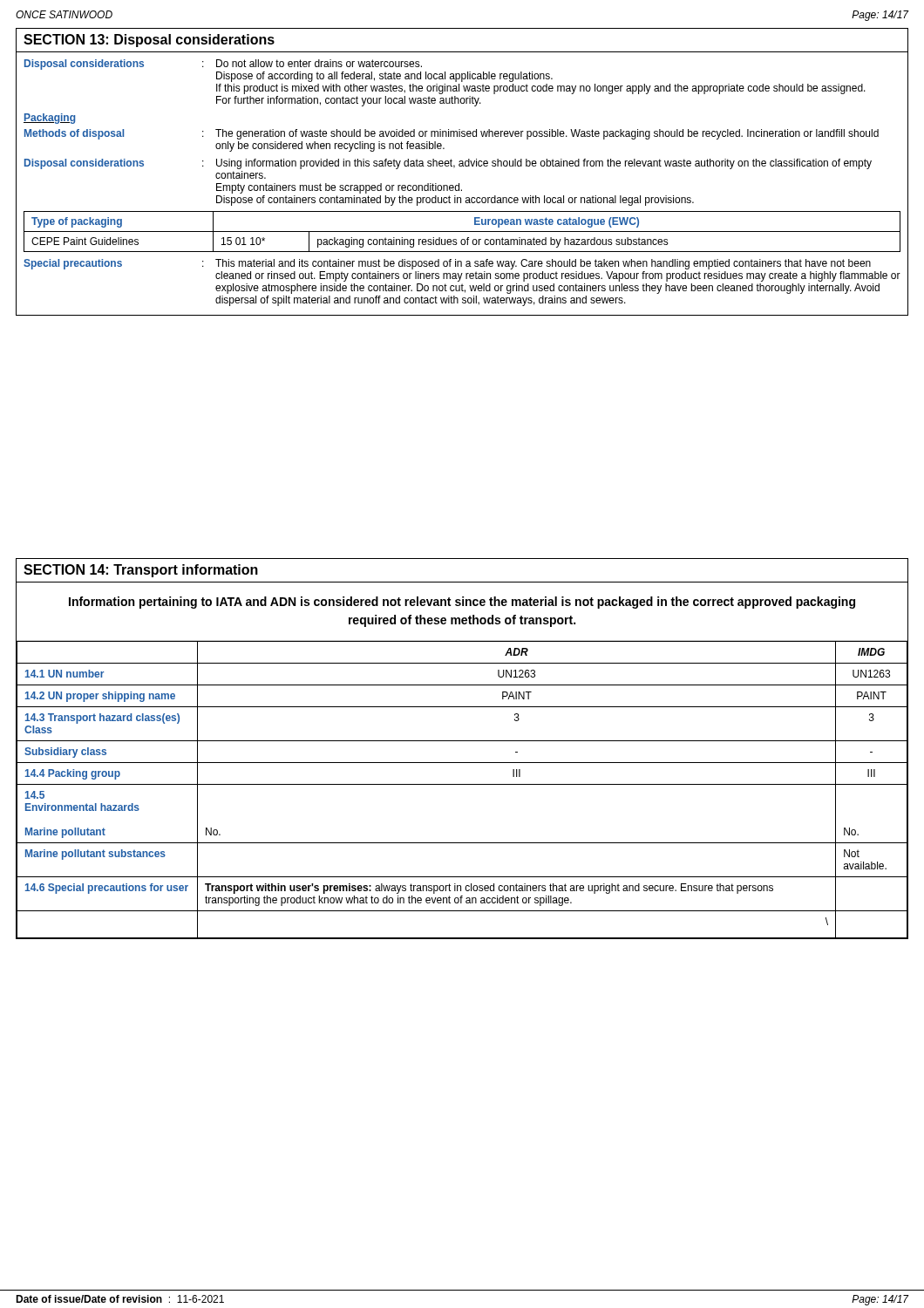The image size is (924, 1308).
Task: Find the table that mentions "European waste catalogue (EWC)"
Action: click(462, 232)
